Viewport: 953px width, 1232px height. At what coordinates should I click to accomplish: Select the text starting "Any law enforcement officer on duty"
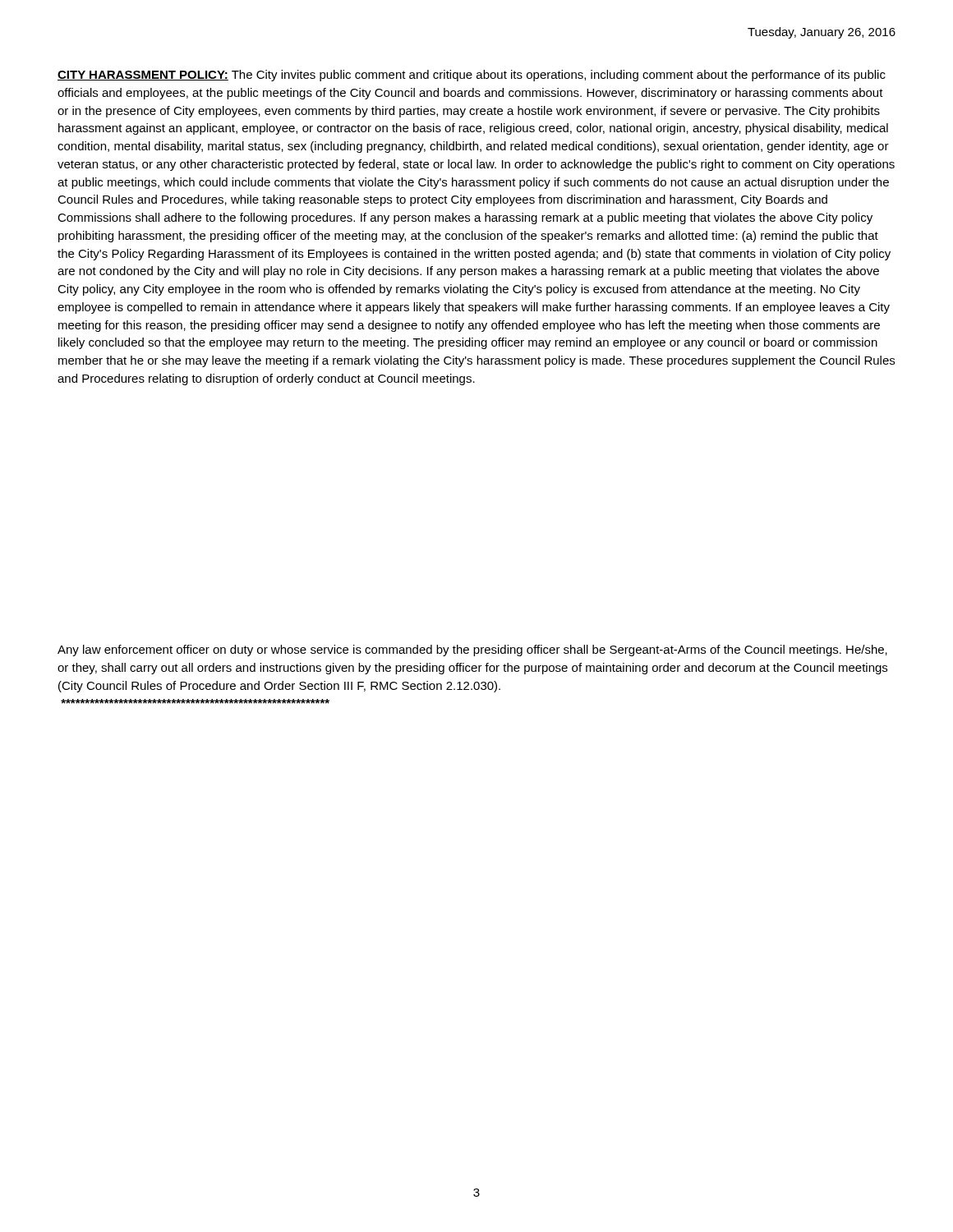point(473,676)
